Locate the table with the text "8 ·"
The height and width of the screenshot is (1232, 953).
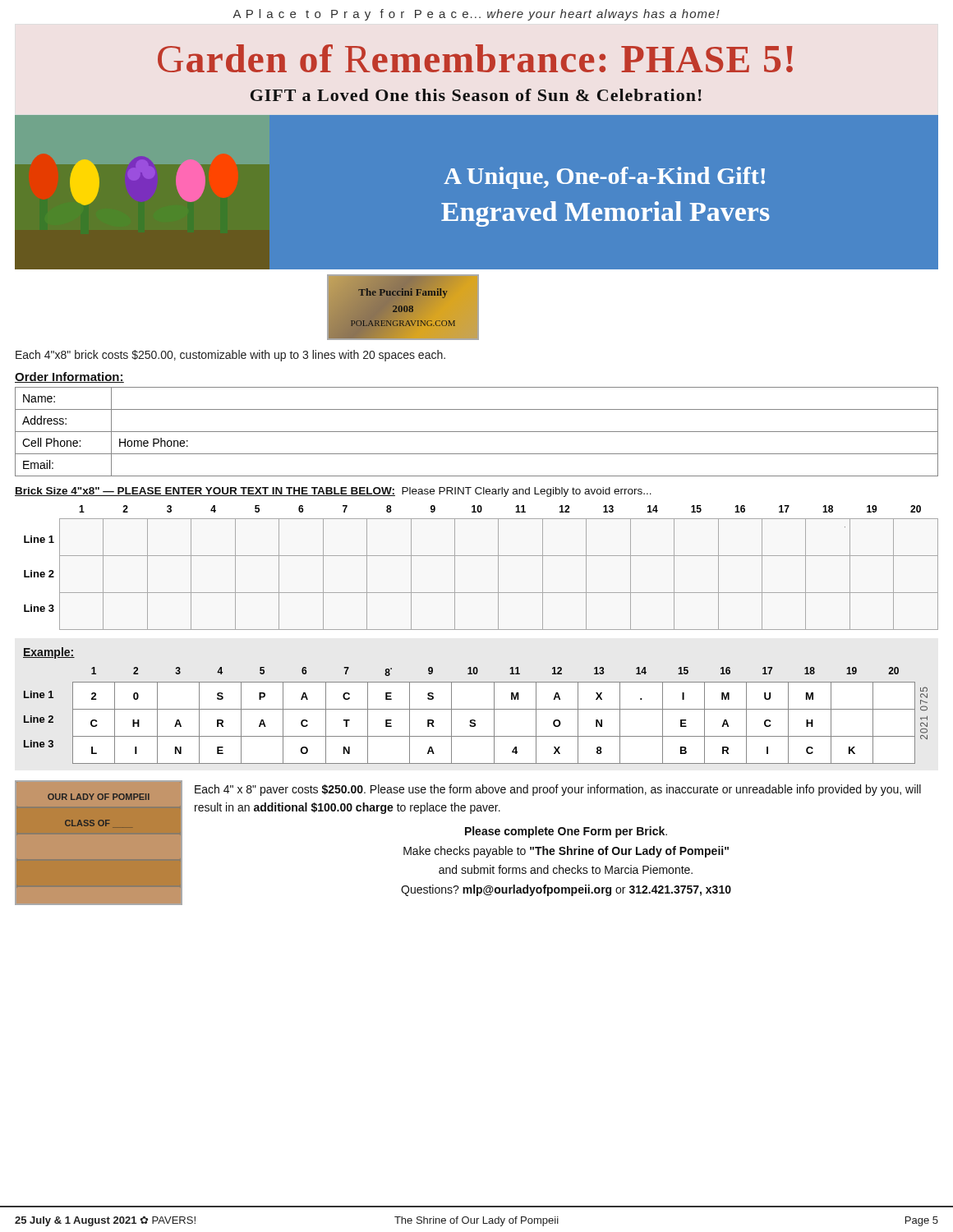(494, 713)
